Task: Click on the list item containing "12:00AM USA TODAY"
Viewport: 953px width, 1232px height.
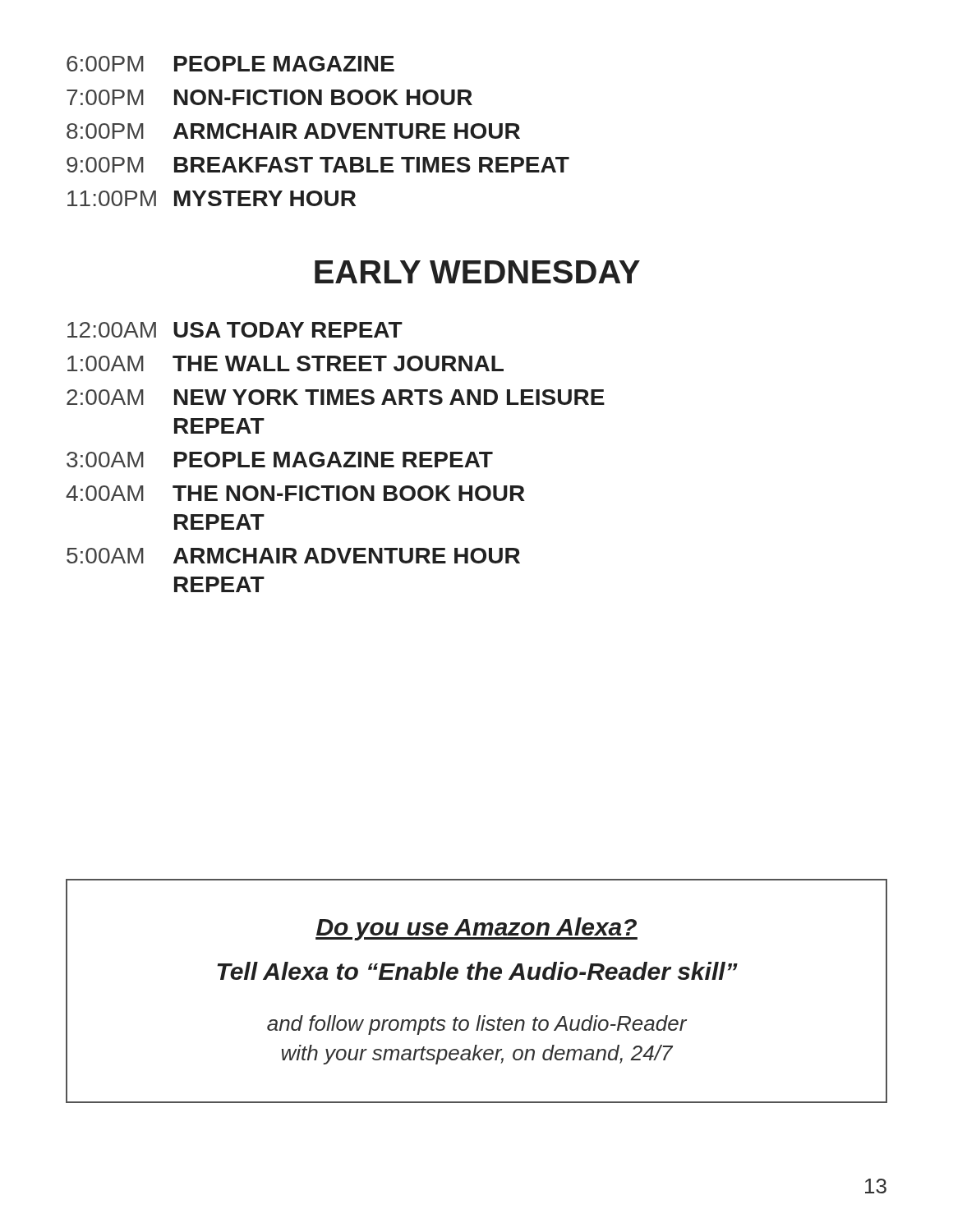Action: [234, 330]
